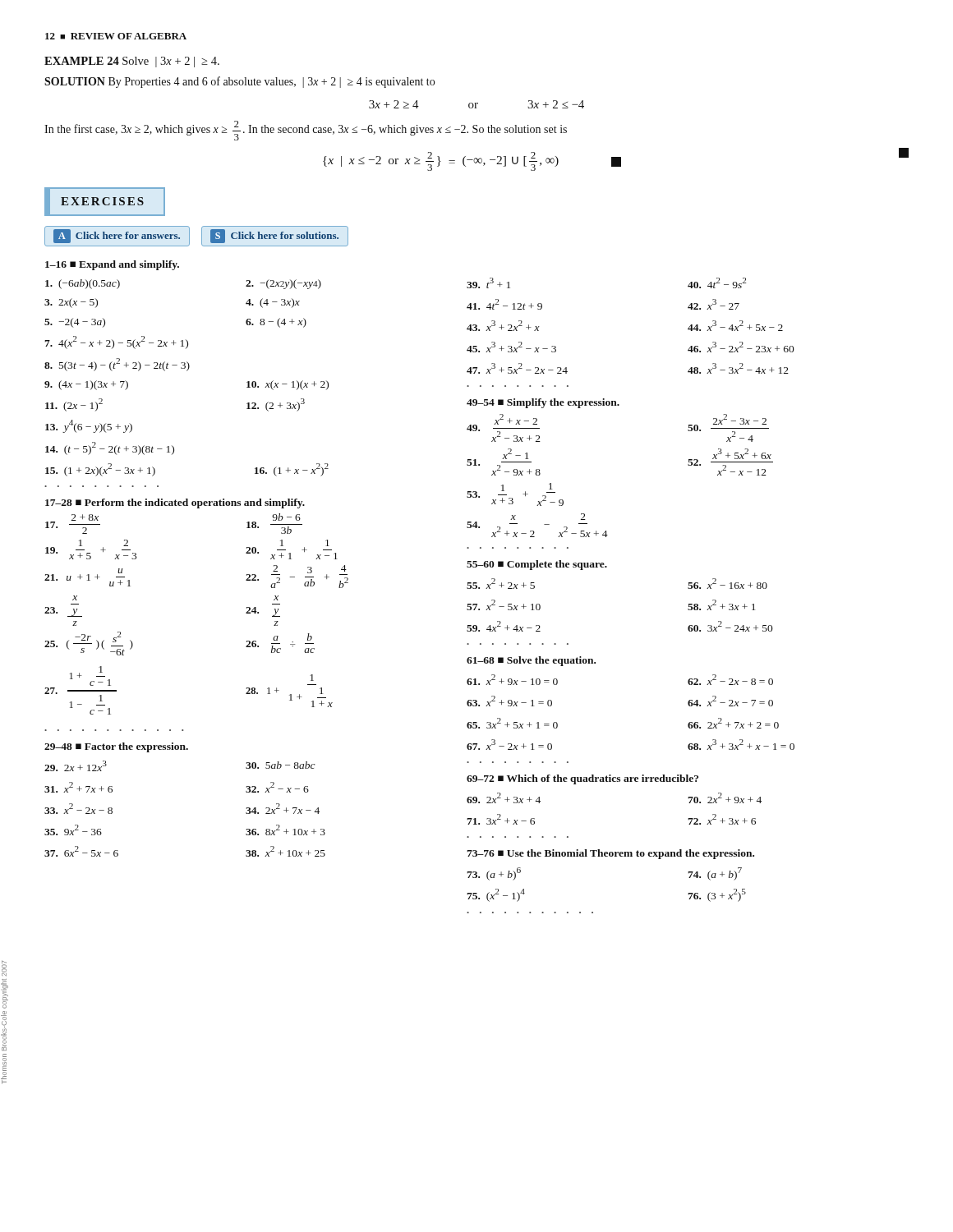Locate the block of text that opens with "67. x3 − 2x"
The width and height of the screenshot is (953, 1232).
coord(688,745)
